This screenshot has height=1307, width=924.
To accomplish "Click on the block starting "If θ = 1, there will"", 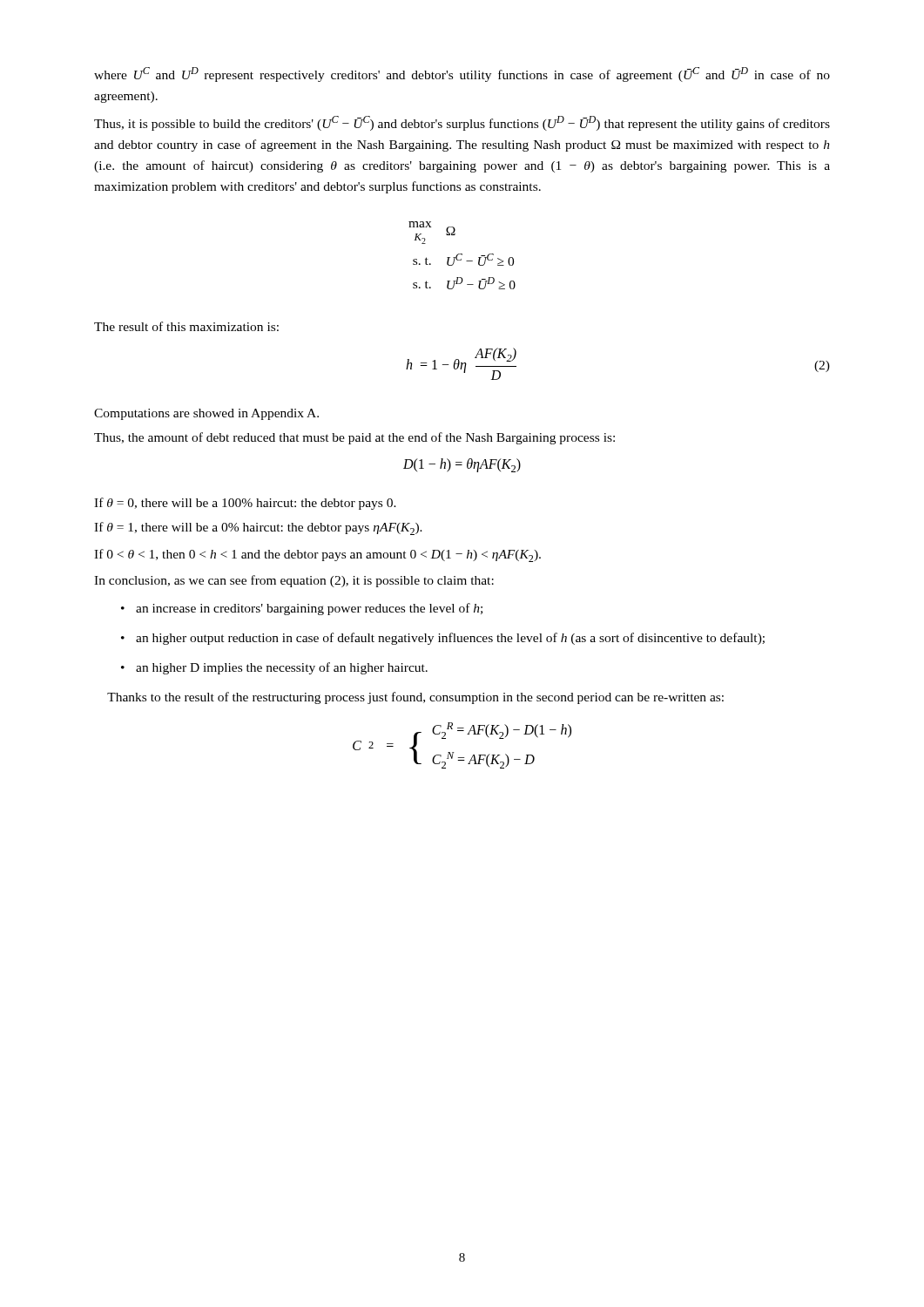I will (x=258, y=528).
